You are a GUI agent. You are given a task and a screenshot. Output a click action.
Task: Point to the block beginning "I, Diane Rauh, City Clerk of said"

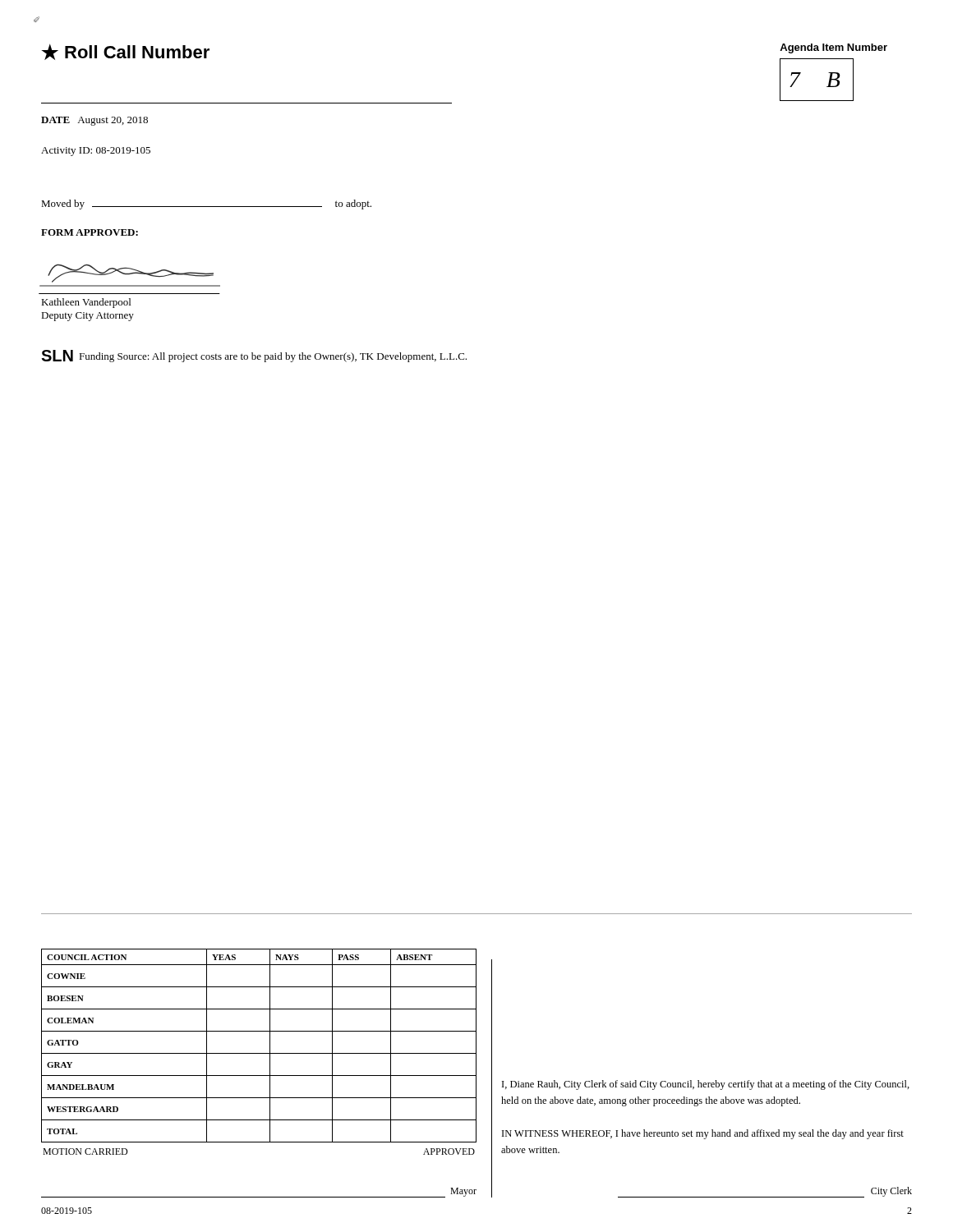[x=706, y=1085]
